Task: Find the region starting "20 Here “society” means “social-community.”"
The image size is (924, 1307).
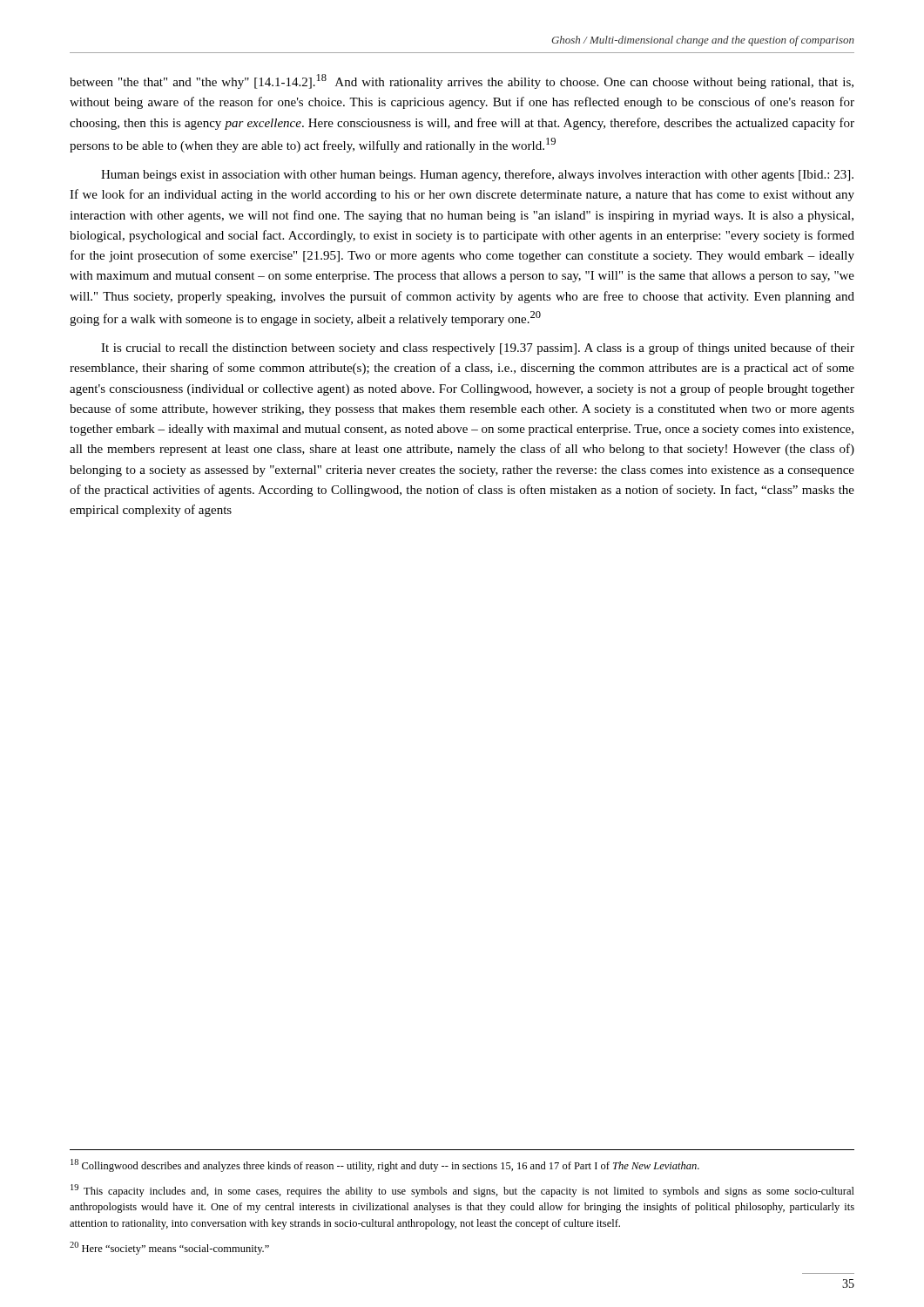Action: click(x=170, y=1247)
